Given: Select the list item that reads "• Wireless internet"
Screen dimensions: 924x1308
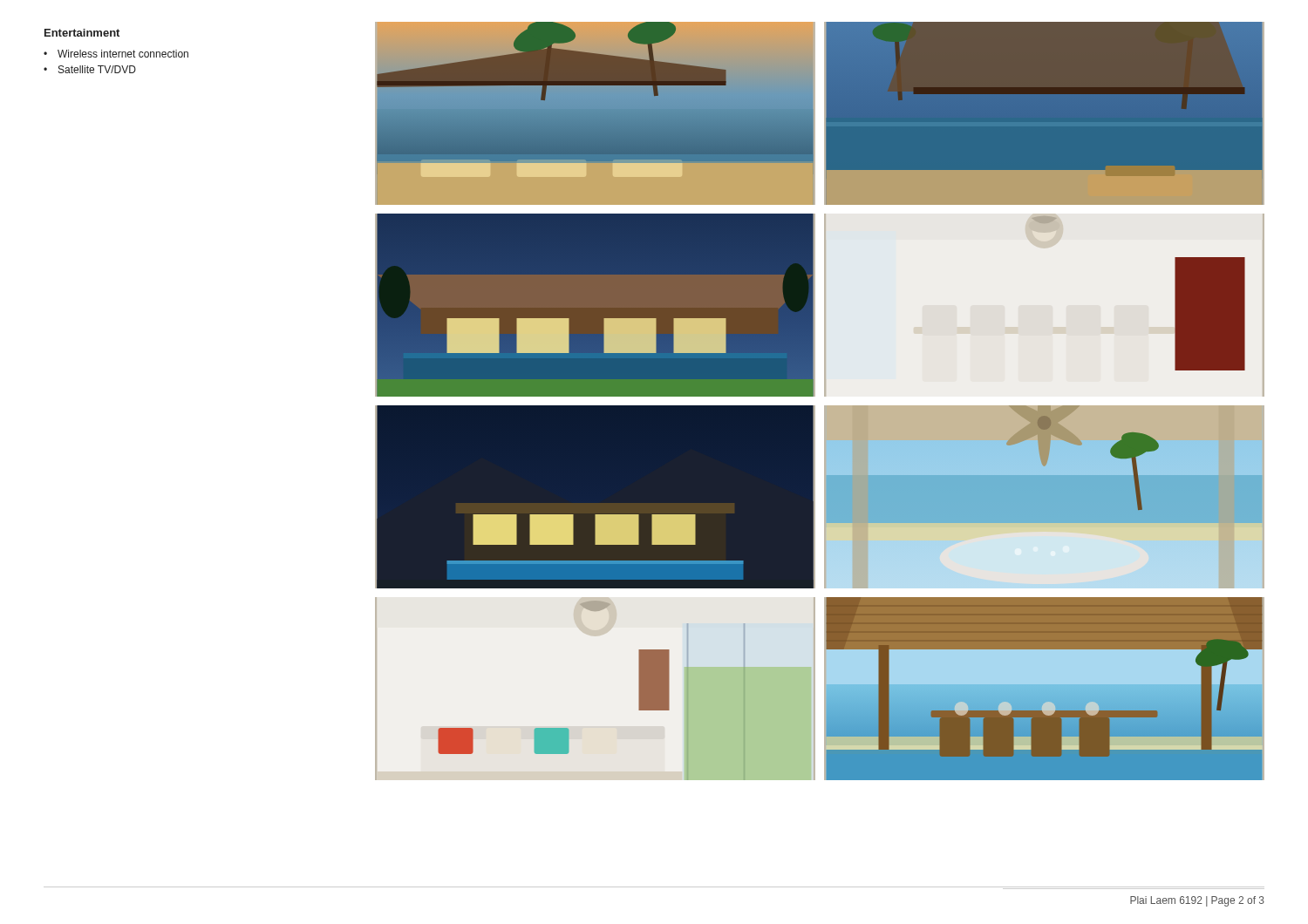Looking at the screenshot, I should pos(116,54).
